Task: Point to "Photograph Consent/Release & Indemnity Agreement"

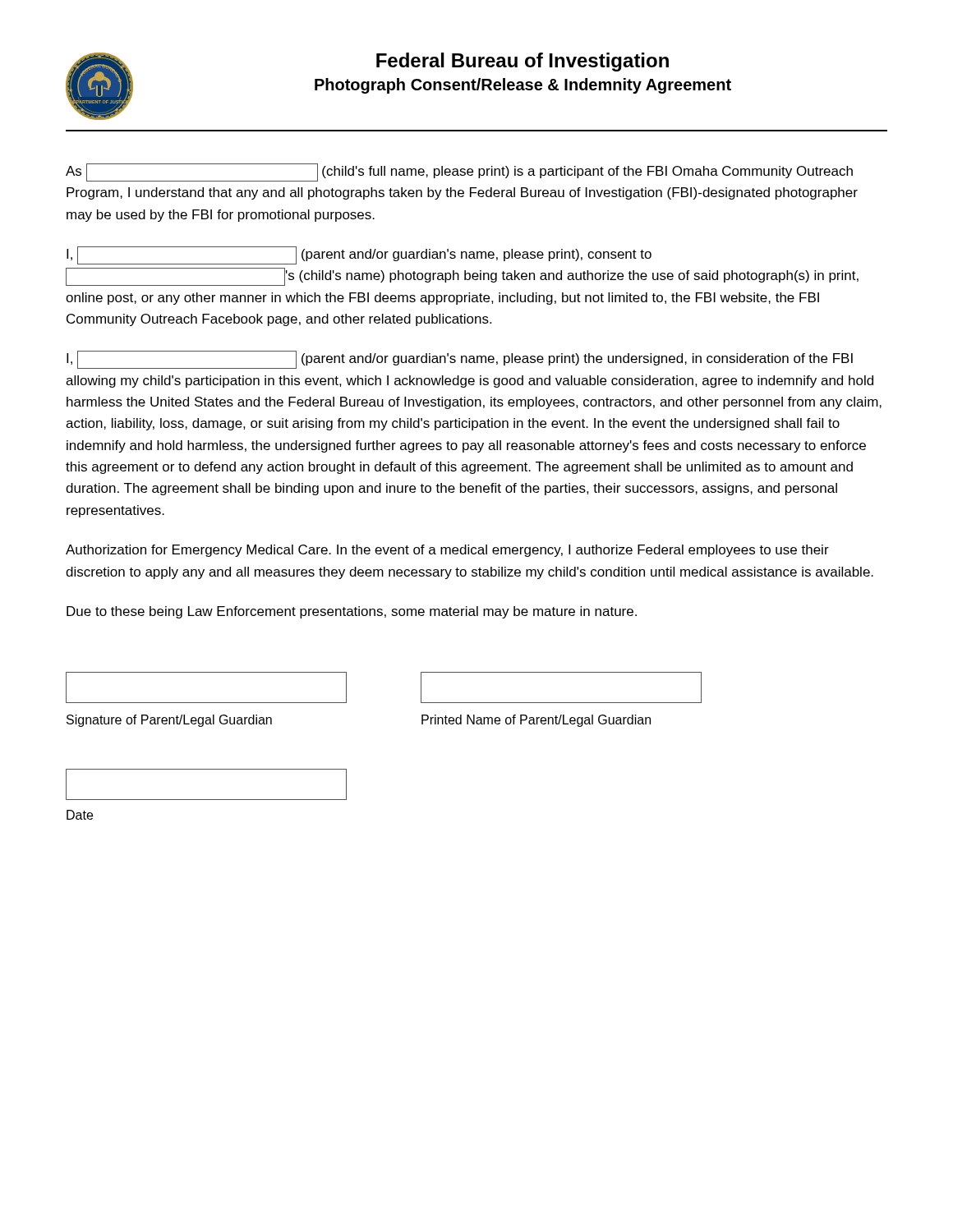Action: pyautogui.click(x=522, y=85)
